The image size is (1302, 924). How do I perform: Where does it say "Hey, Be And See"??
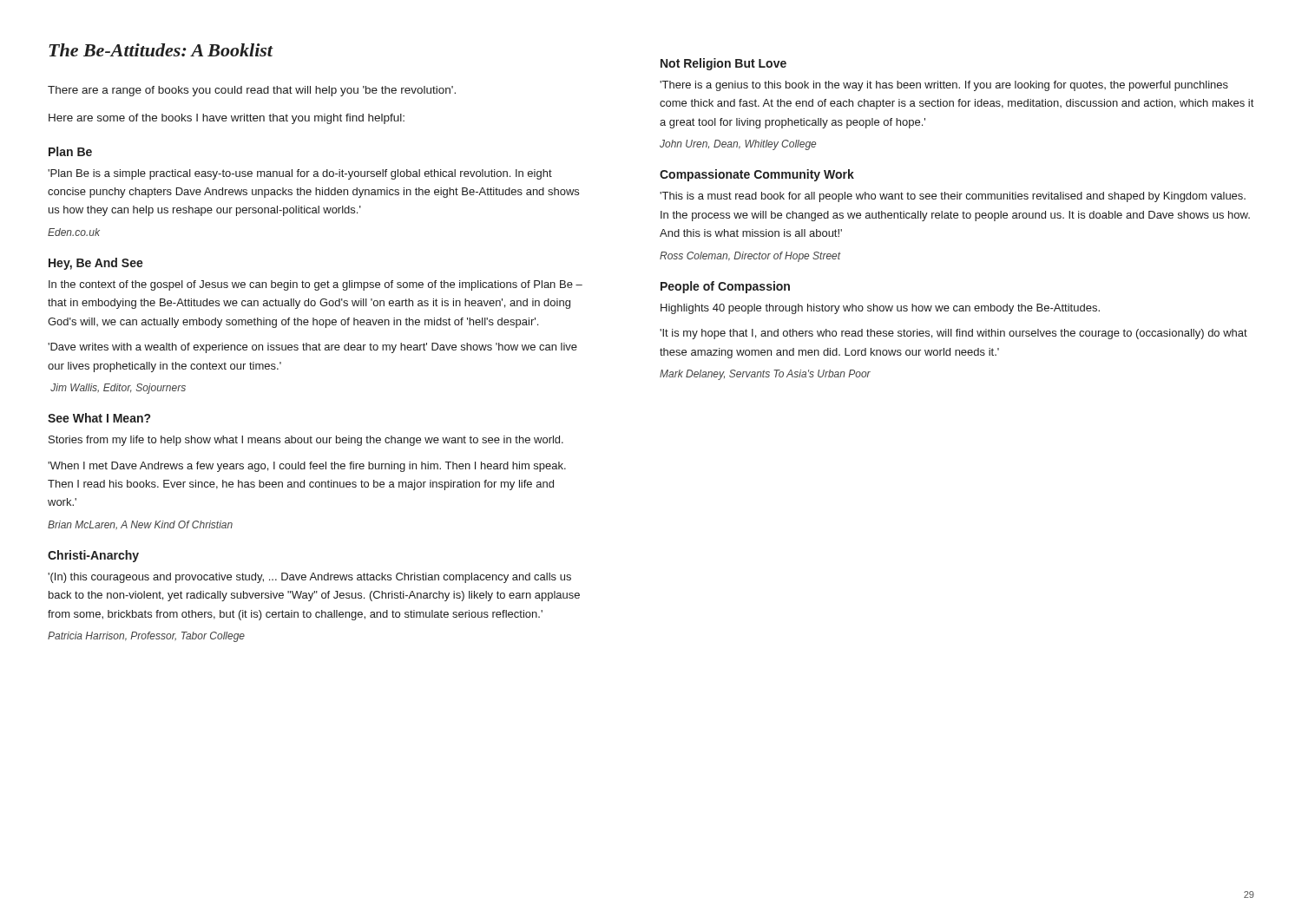coord(95,263)
